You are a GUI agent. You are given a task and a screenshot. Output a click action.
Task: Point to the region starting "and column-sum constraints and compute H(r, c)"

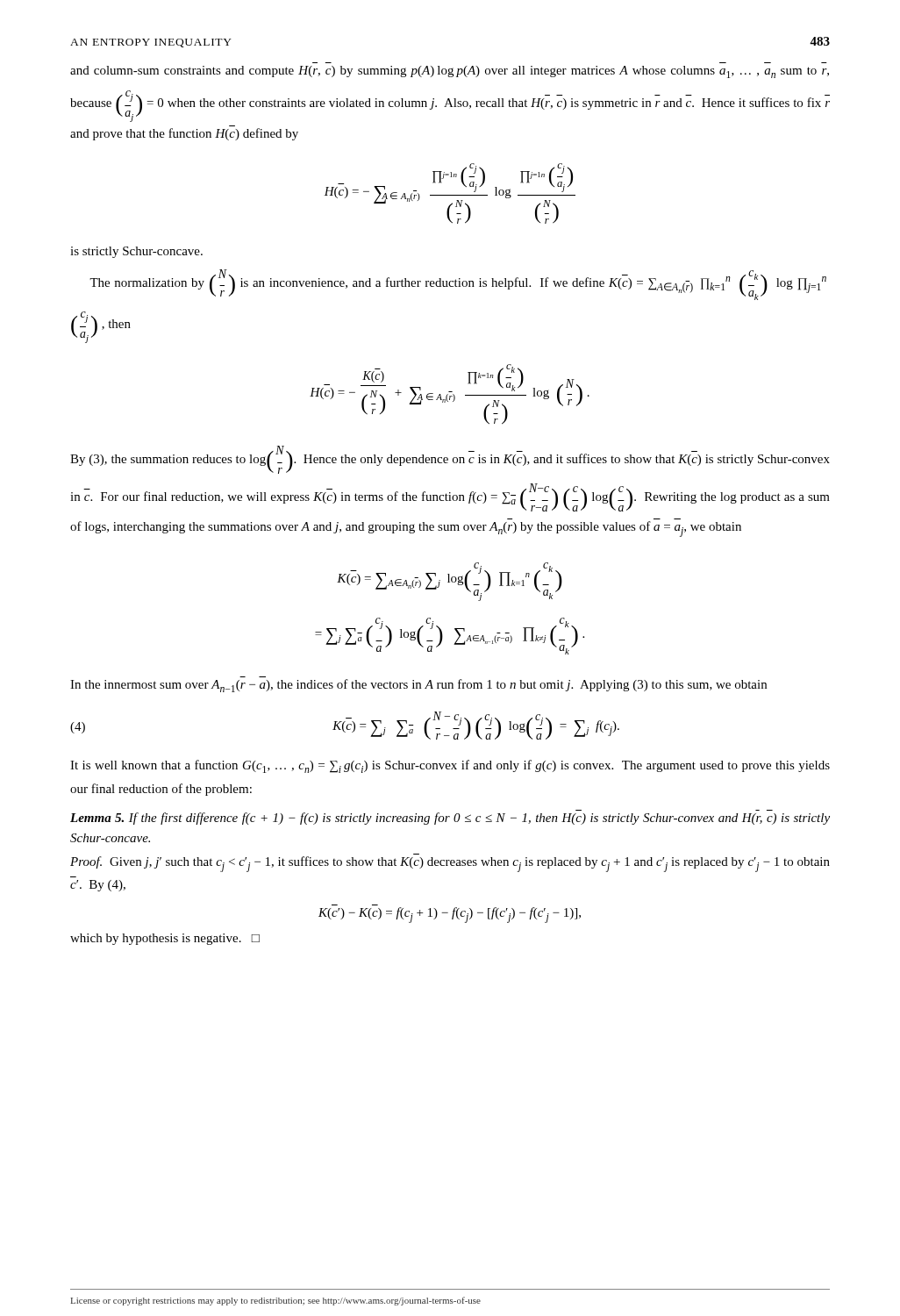pyautogui.click(x=450, y=102)
